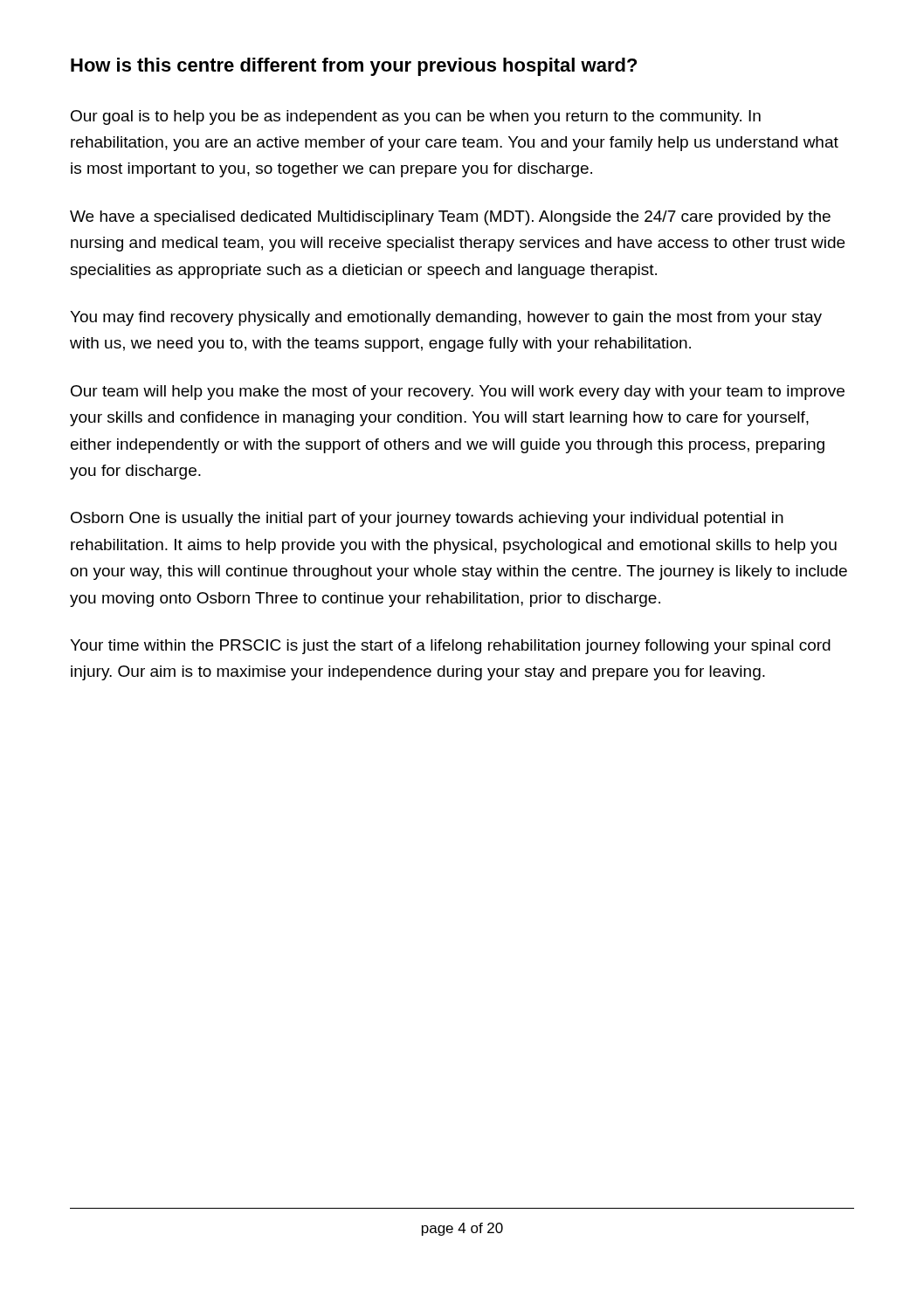Find the block on this page that starts "You may find"

[446, 330]
